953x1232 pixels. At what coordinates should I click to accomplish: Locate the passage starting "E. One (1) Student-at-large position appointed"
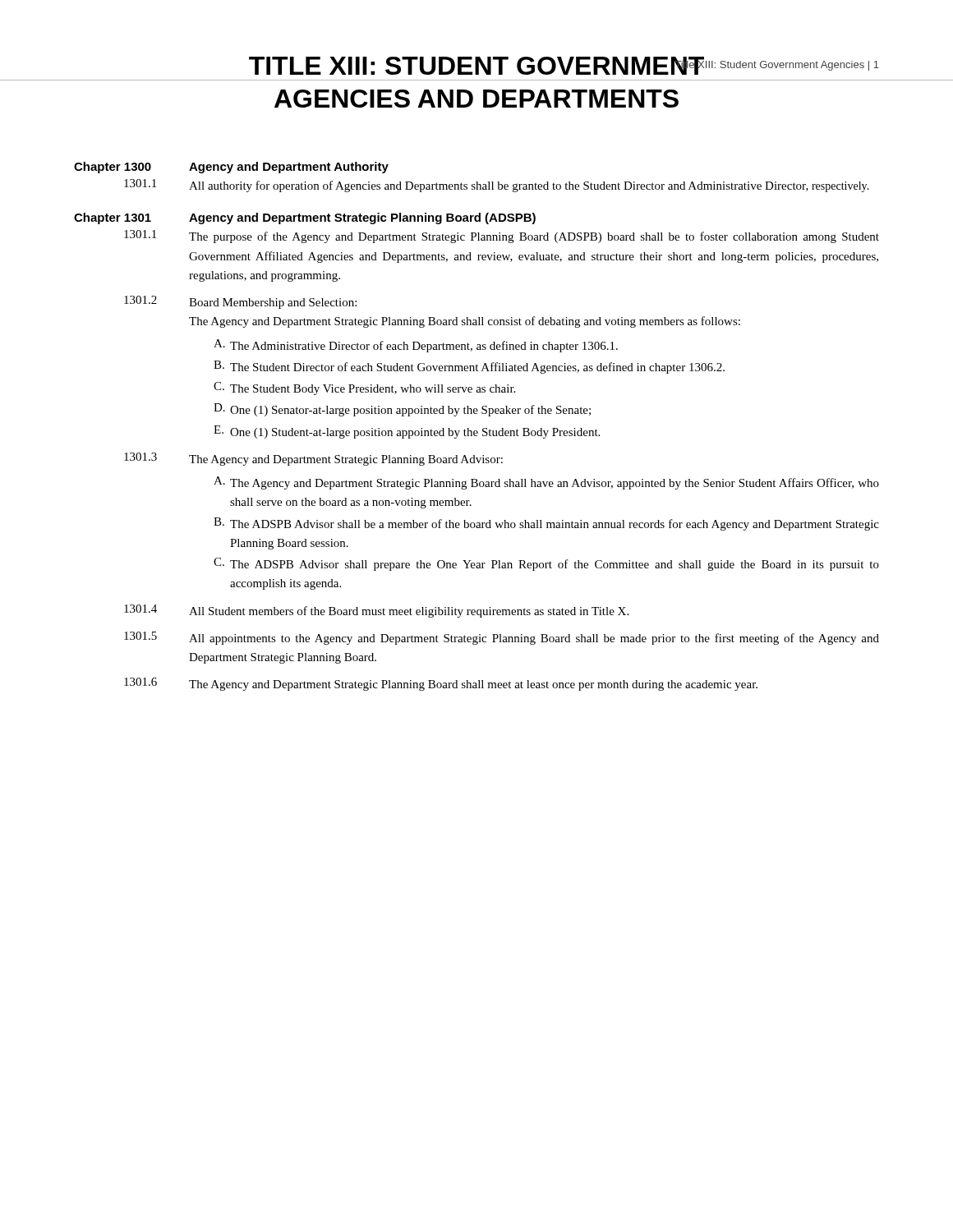(534, 432)
